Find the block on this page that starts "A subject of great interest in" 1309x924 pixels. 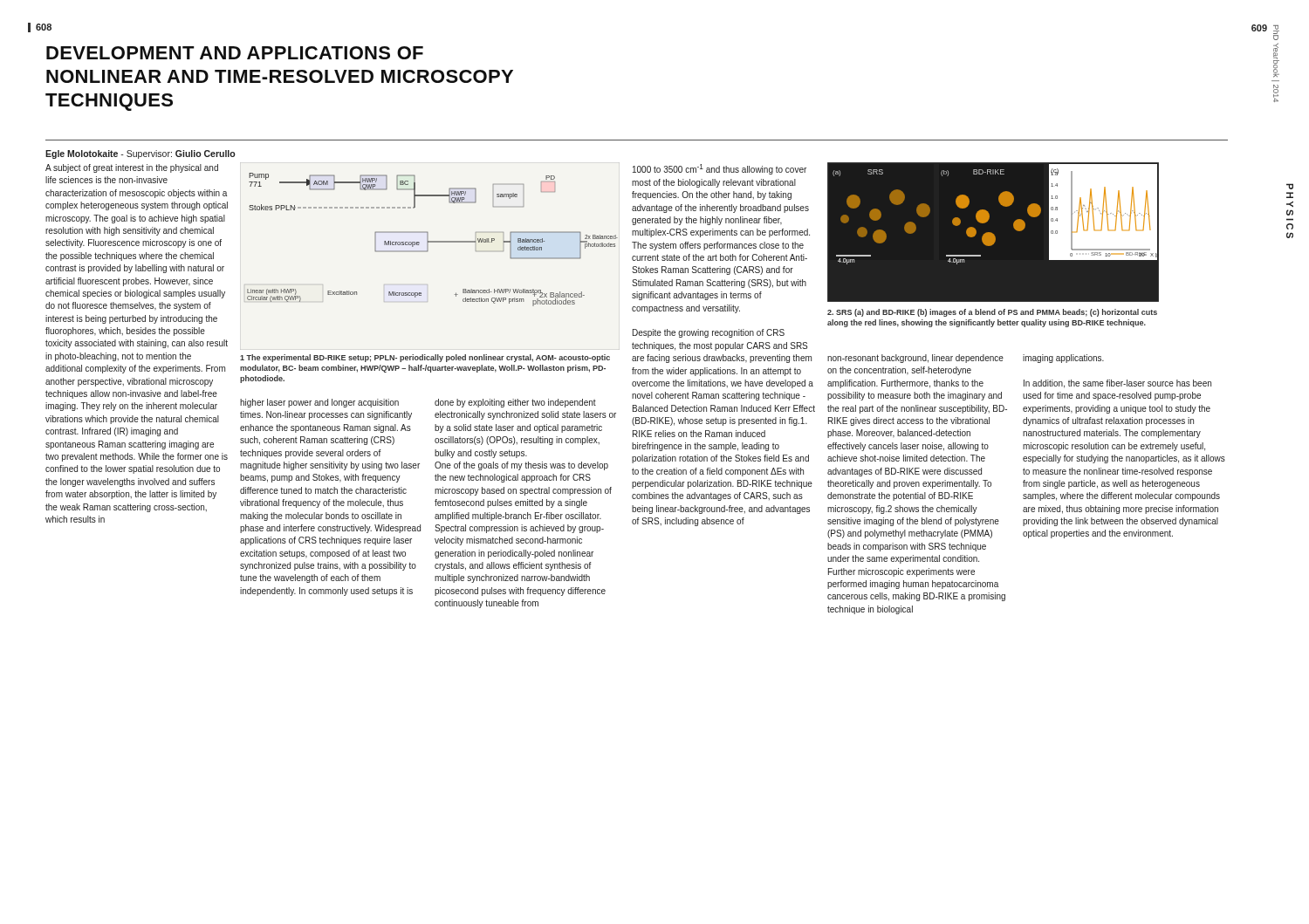click(x=137, y=344)
